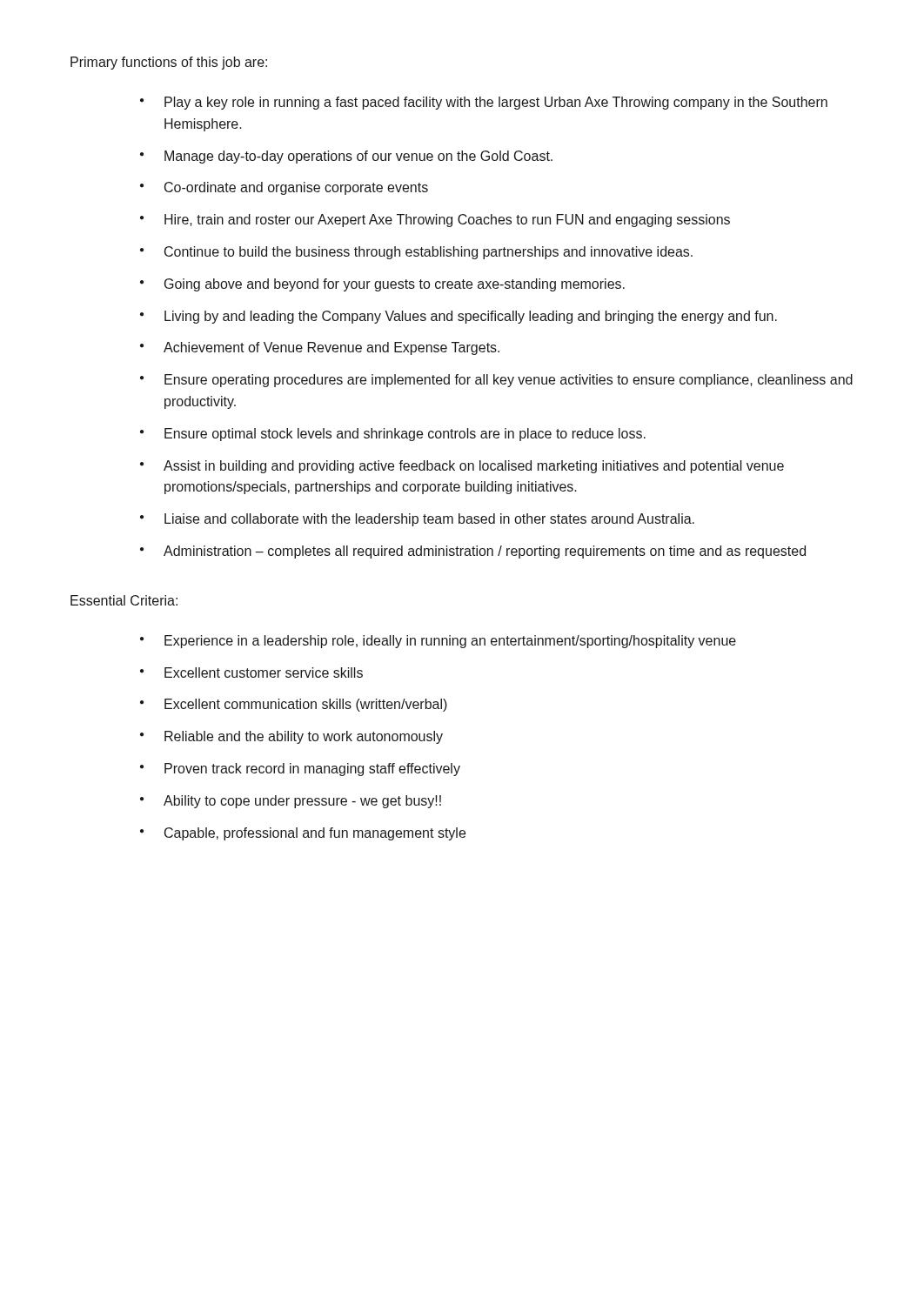Find the region starting "Hire, train and"
The width and height of the screenshot is (924, 1305).
(x=447, y=220)
